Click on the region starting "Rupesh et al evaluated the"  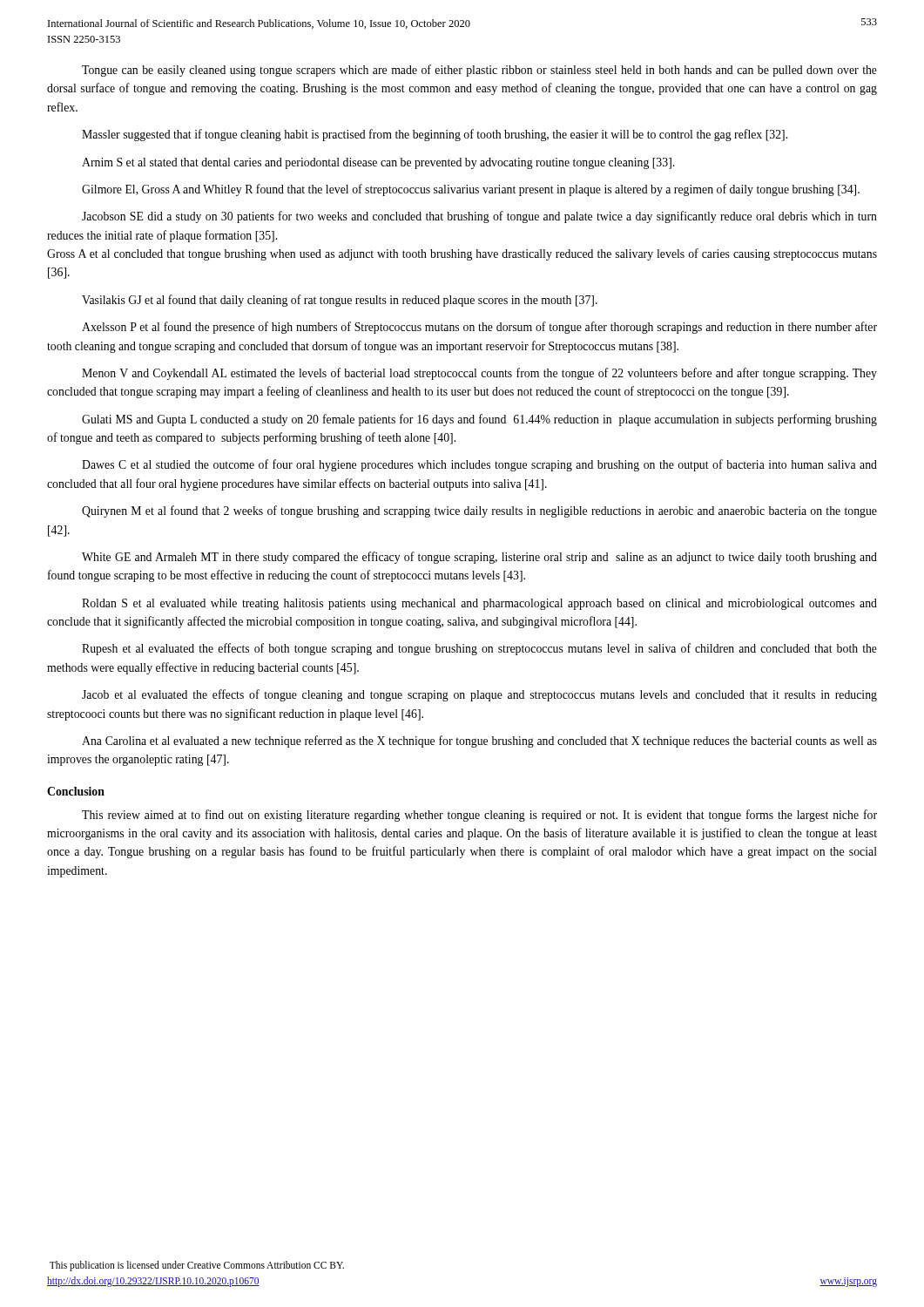462,658
